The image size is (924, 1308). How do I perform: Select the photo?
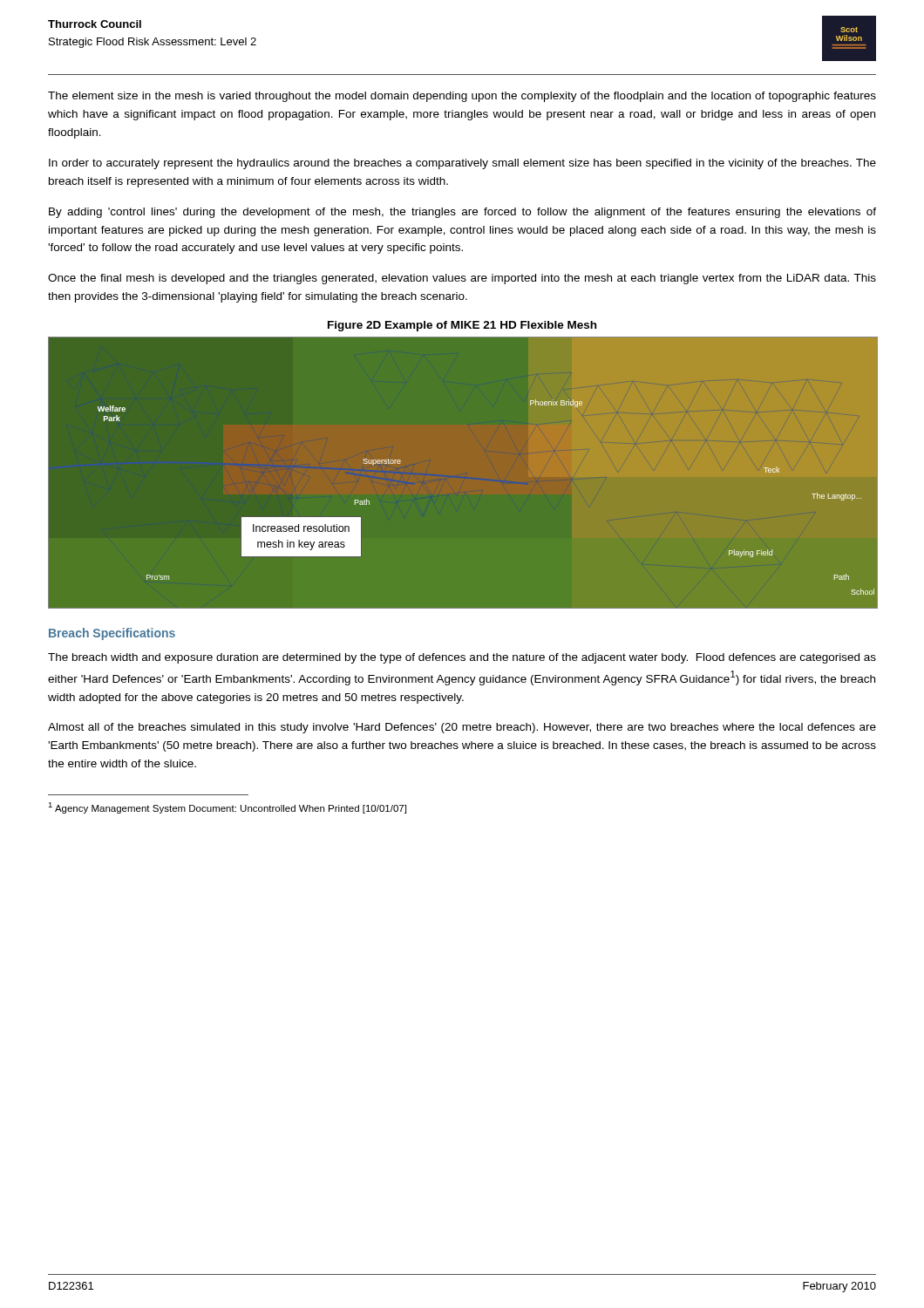pos(462,473)
